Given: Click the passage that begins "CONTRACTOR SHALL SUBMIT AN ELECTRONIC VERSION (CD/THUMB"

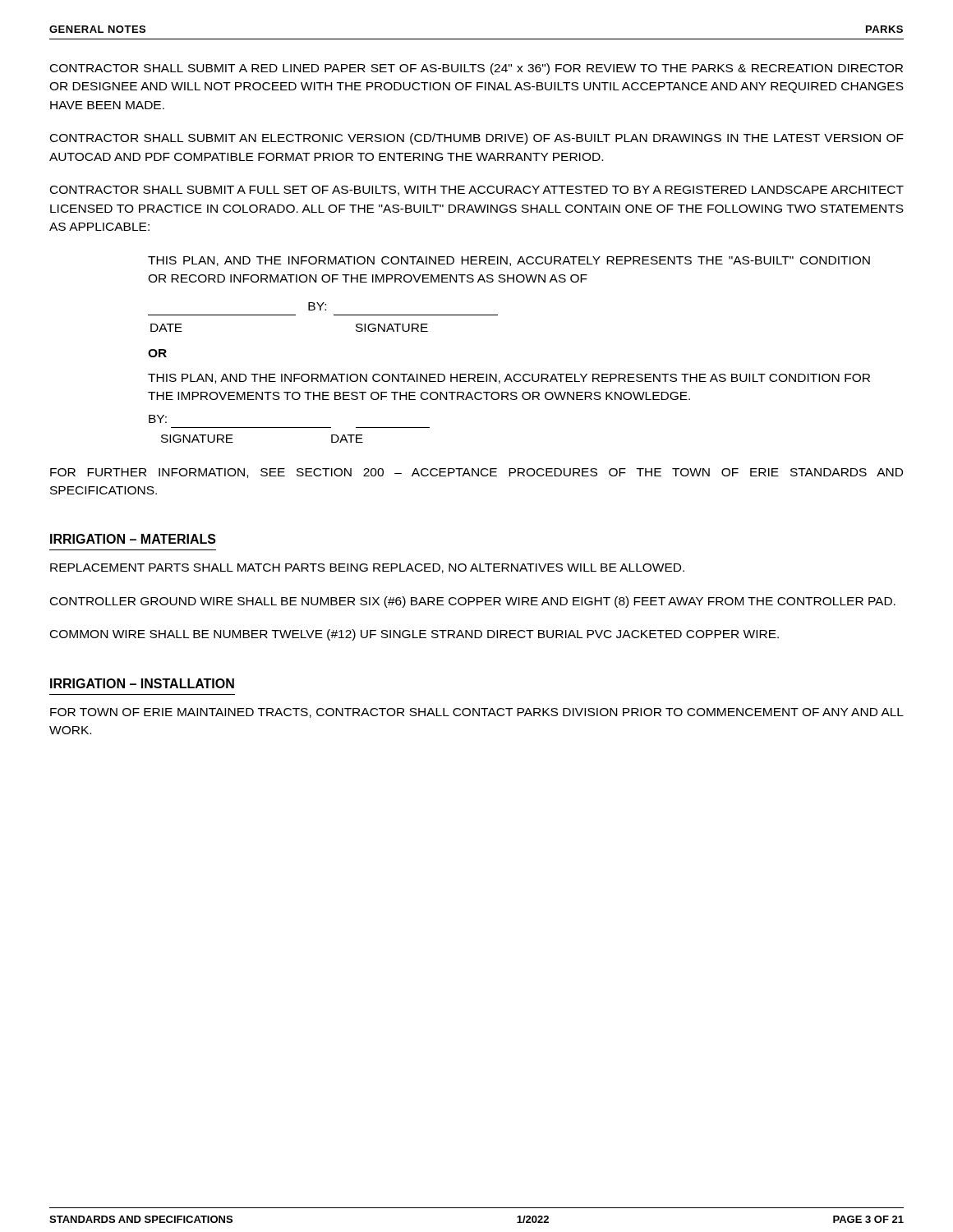Looking at the screenshot, I should click(x=476, y=147).
